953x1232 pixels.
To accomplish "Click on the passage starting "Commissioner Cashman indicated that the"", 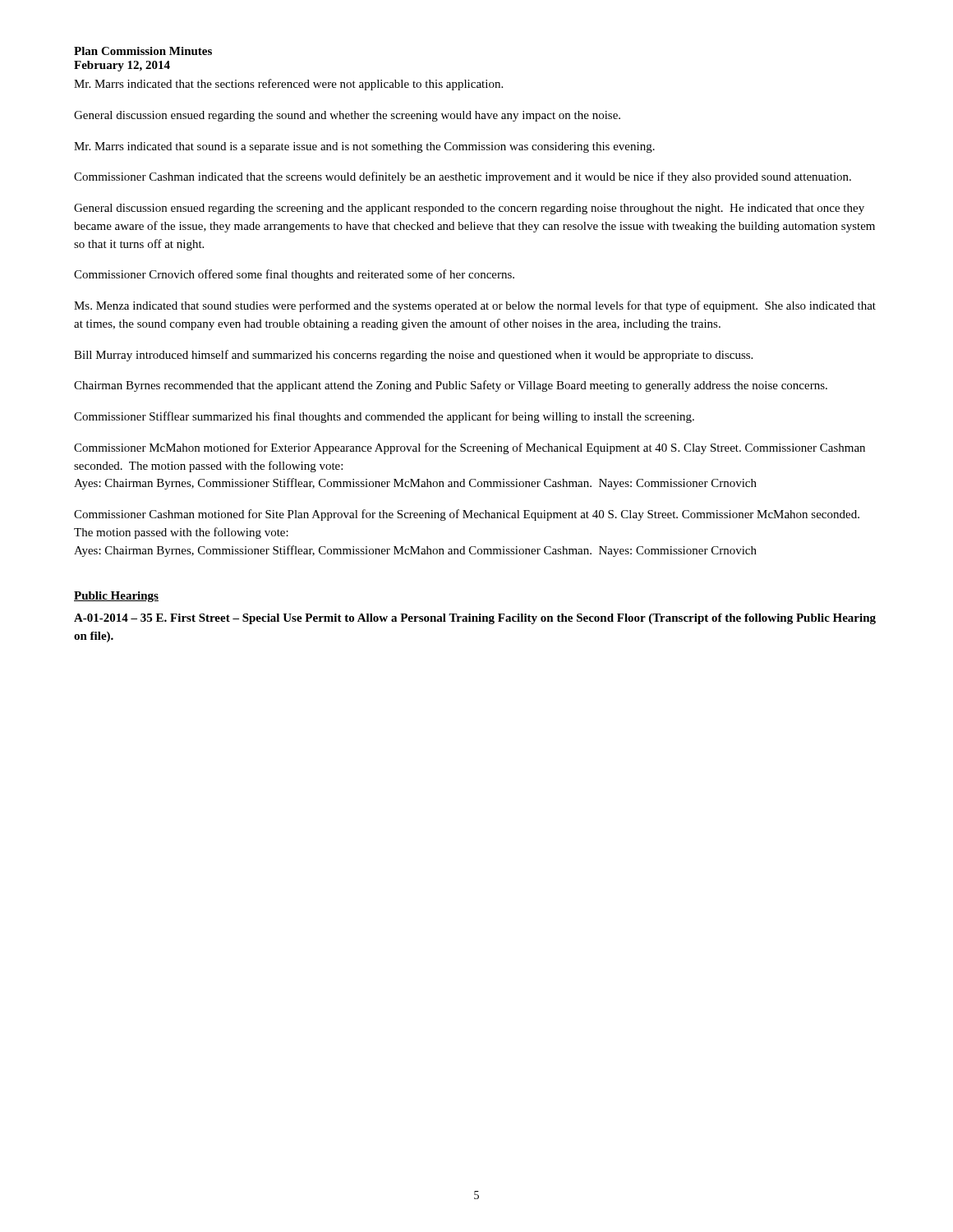I will point(463,177).
